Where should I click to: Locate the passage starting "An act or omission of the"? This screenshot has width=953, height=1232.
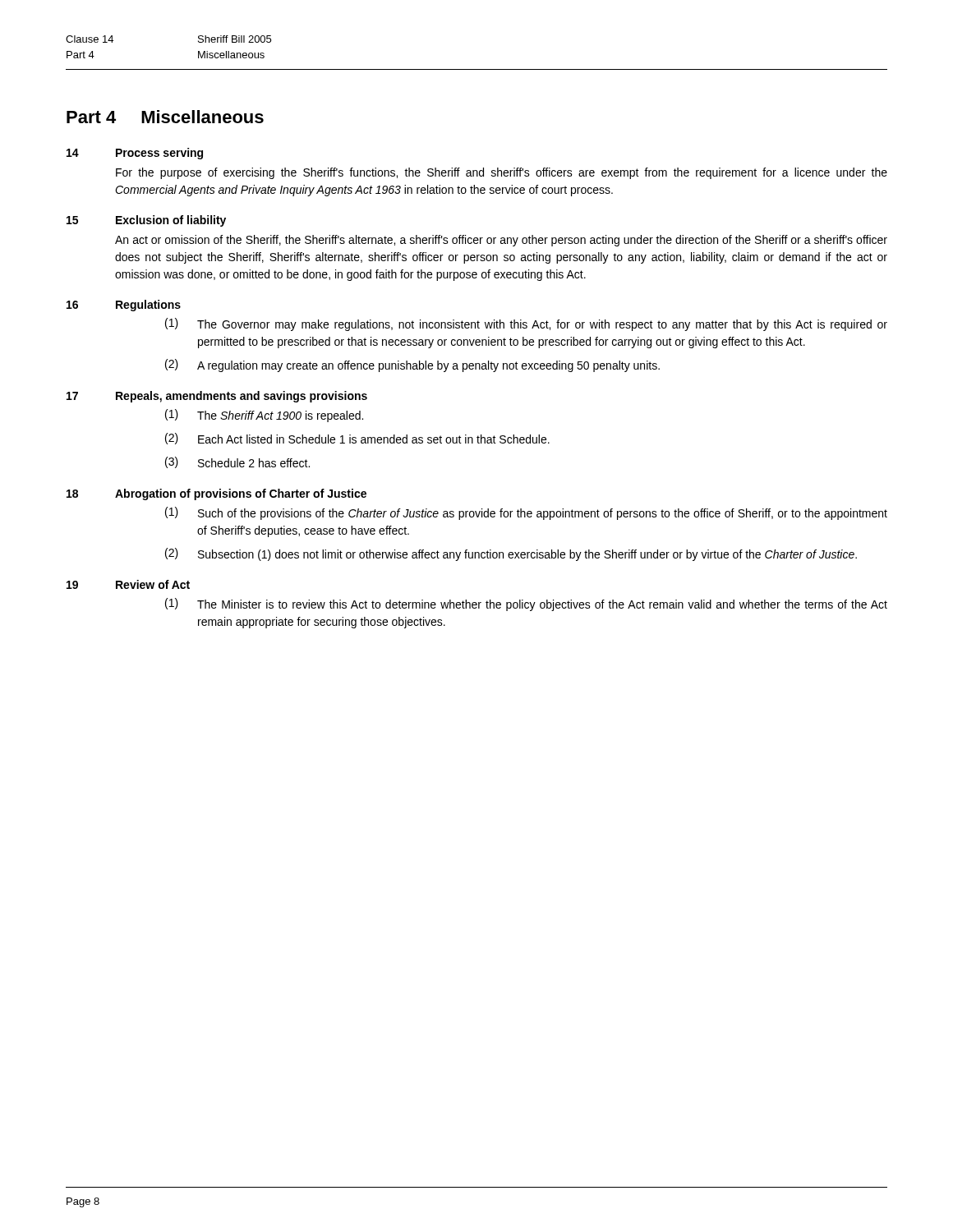[501, 257]
